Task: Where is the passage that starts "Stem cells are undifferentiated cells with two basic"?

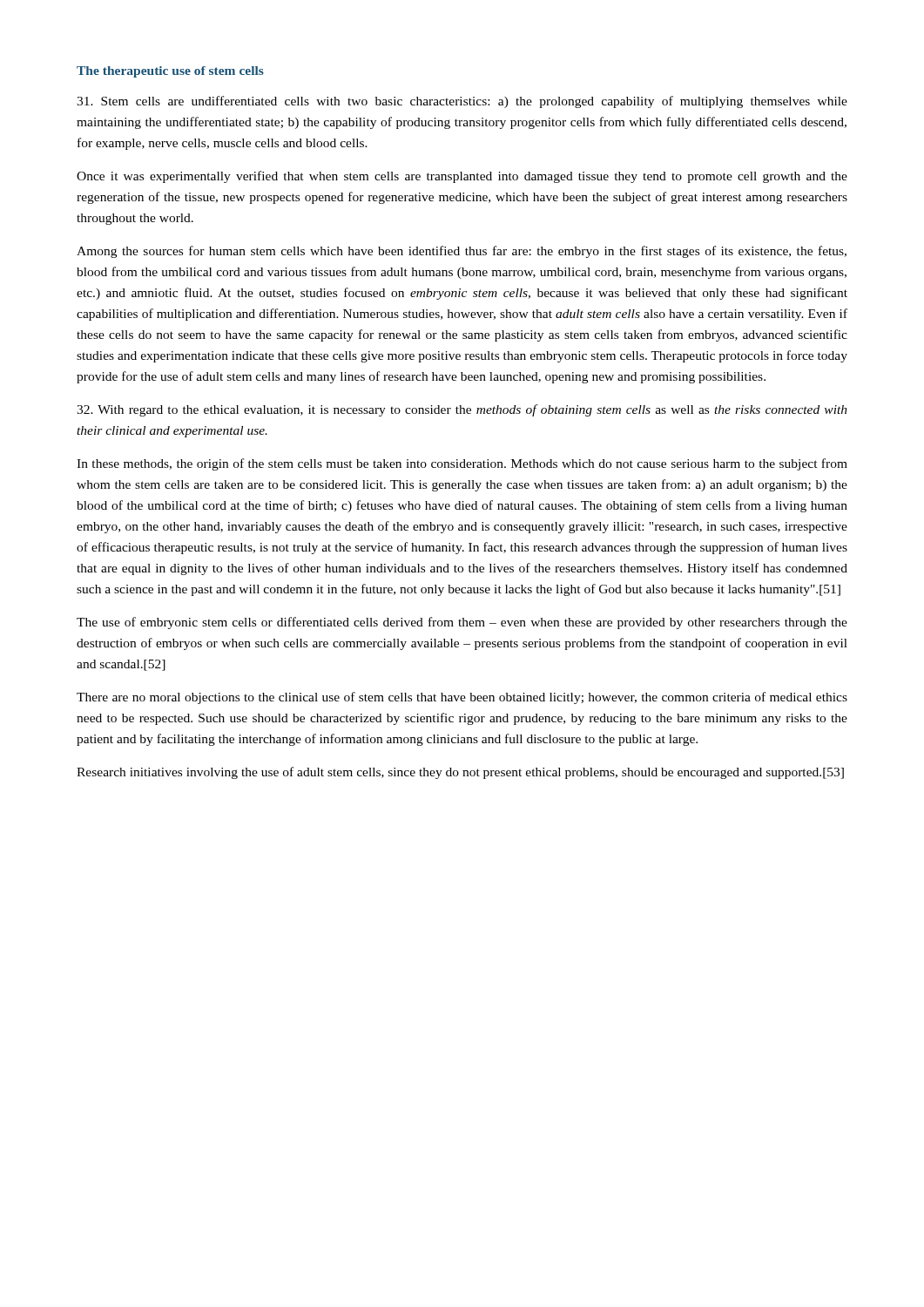Action: [x=462, y=122]
